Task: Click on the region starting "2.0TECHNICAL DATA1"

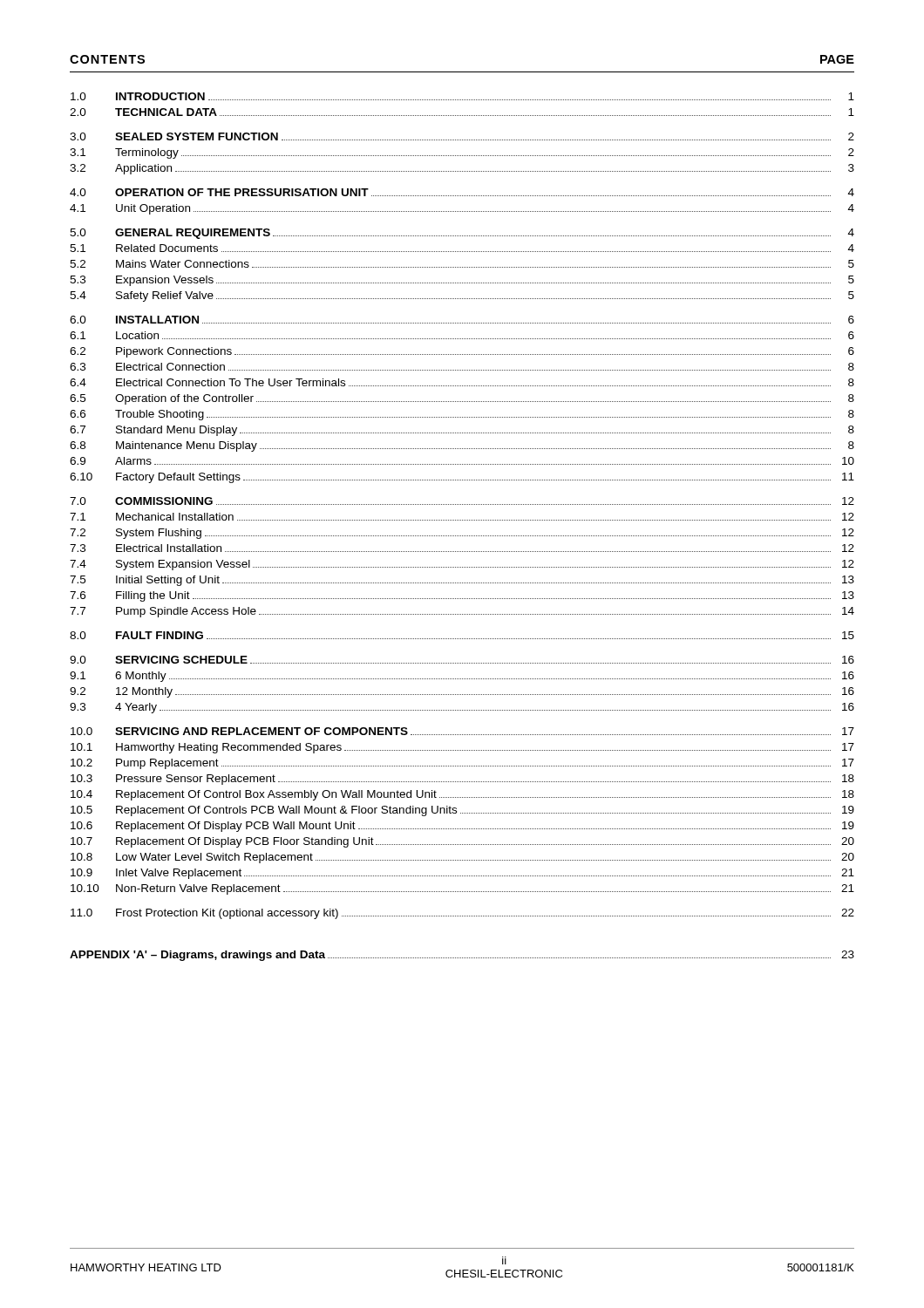Action: coord(462,112)
